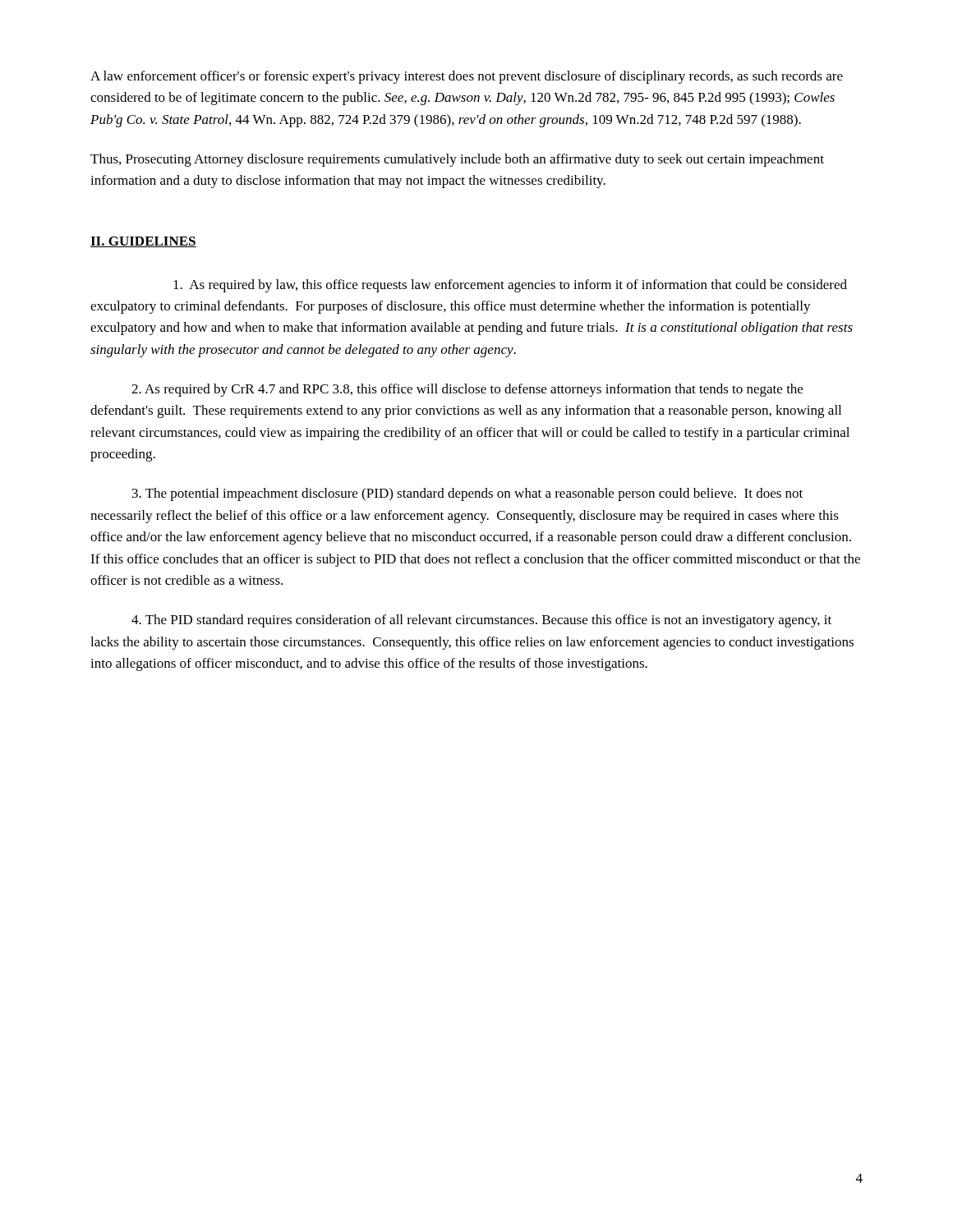
Task: Select the text block starting "As required by law, this office requests law"
Action: (x=472, y=317)
